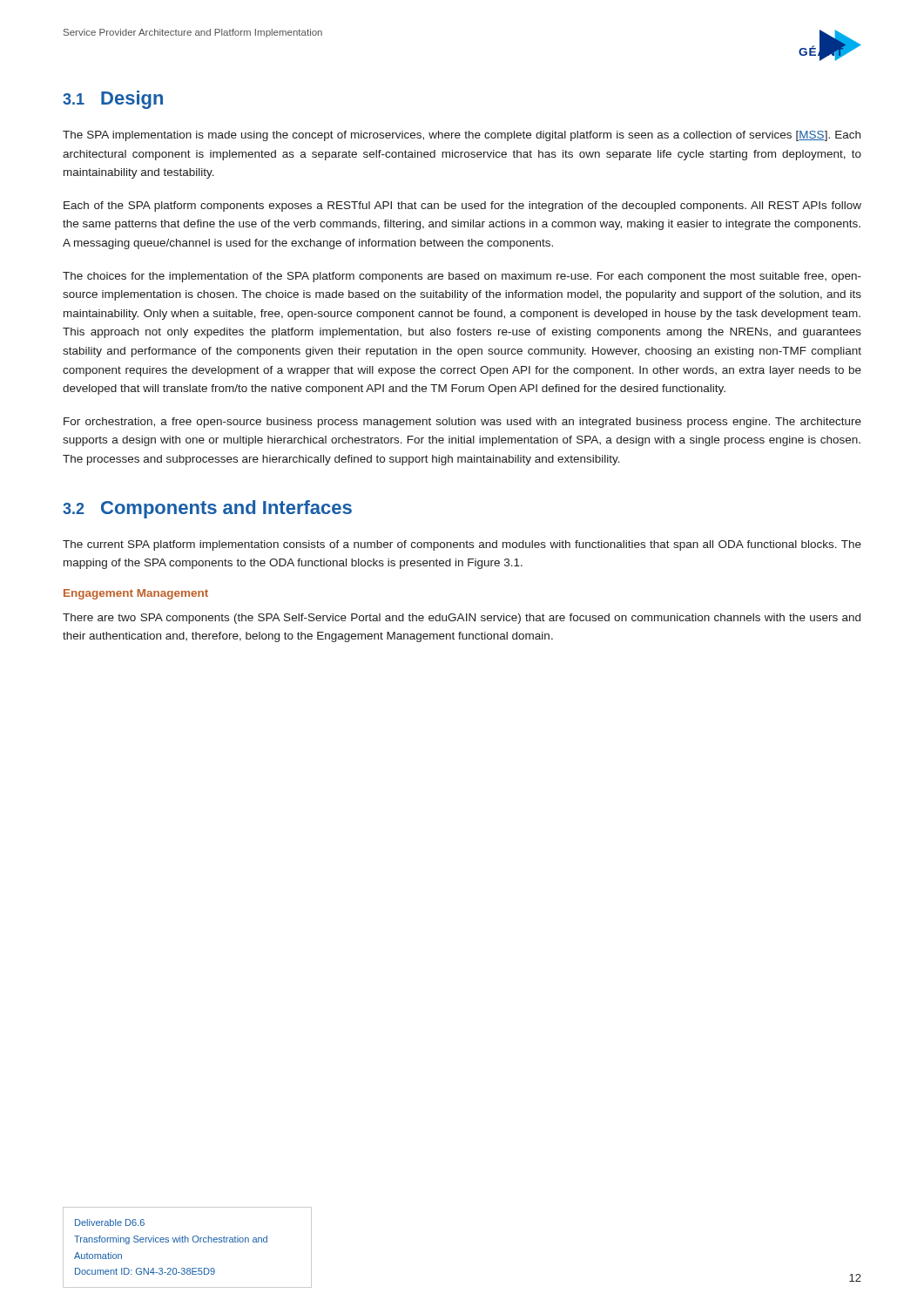Point to the block starting "Each of the"
The image size is (924, 1307).
tap(462, 224)
